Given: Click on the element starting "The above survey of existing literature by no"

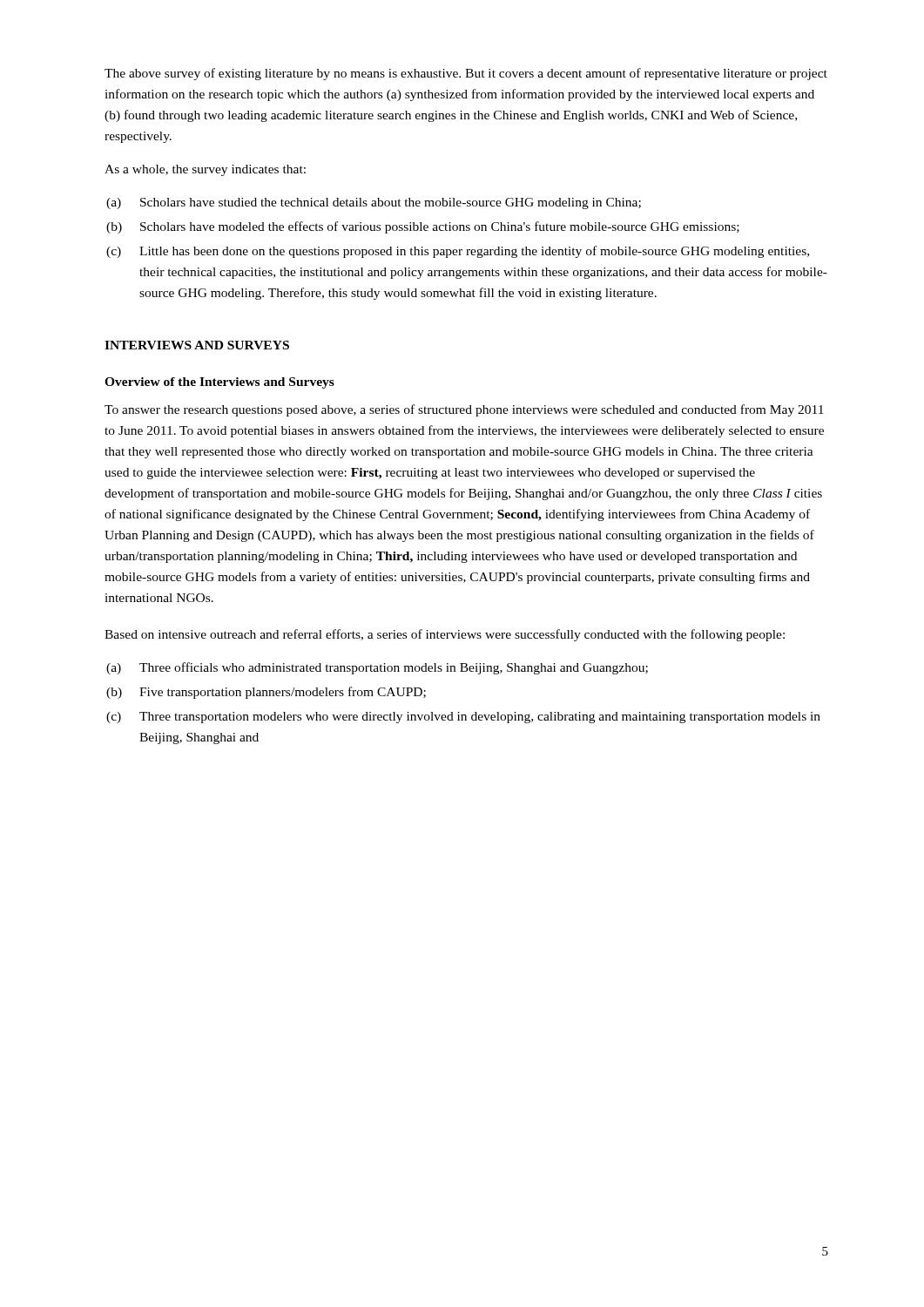Looking at the screenshot, I should (466, 105).
